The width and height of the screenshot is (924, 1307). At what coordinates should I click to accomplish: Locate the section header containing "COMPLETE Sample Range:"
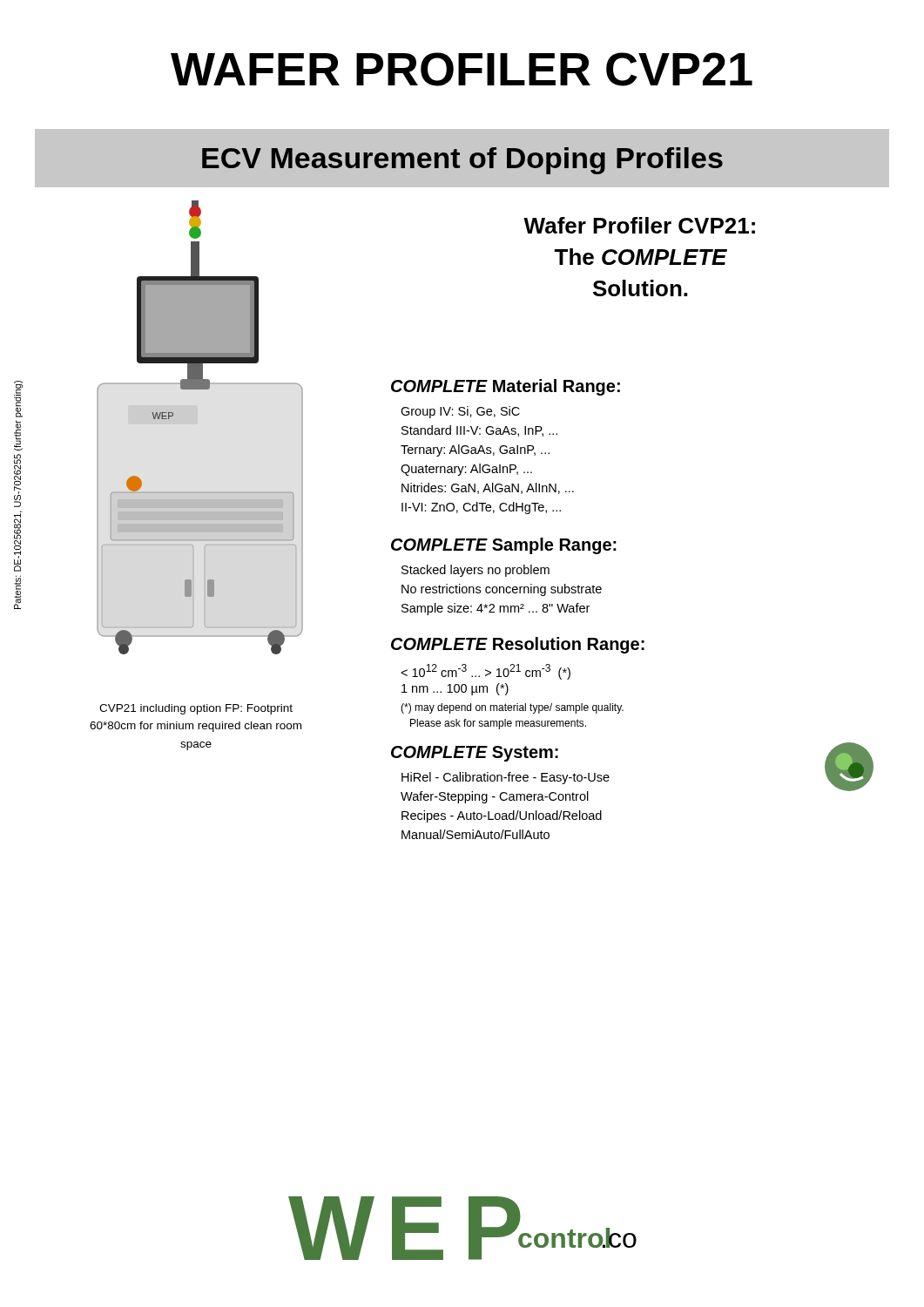click(504, 545)
